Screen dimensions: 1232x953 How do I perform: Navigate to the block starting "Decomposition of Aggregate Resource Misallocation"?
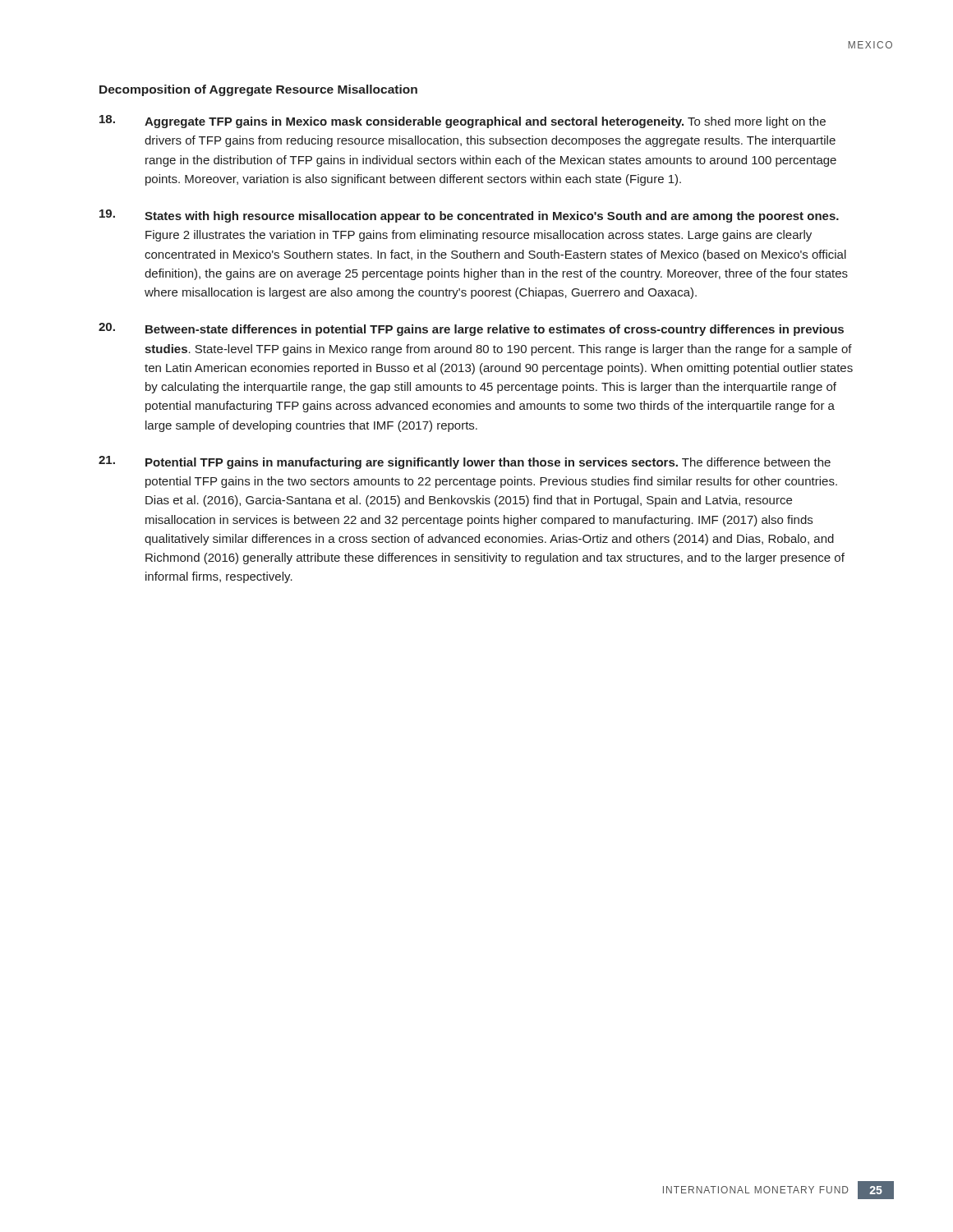[258, 89]
